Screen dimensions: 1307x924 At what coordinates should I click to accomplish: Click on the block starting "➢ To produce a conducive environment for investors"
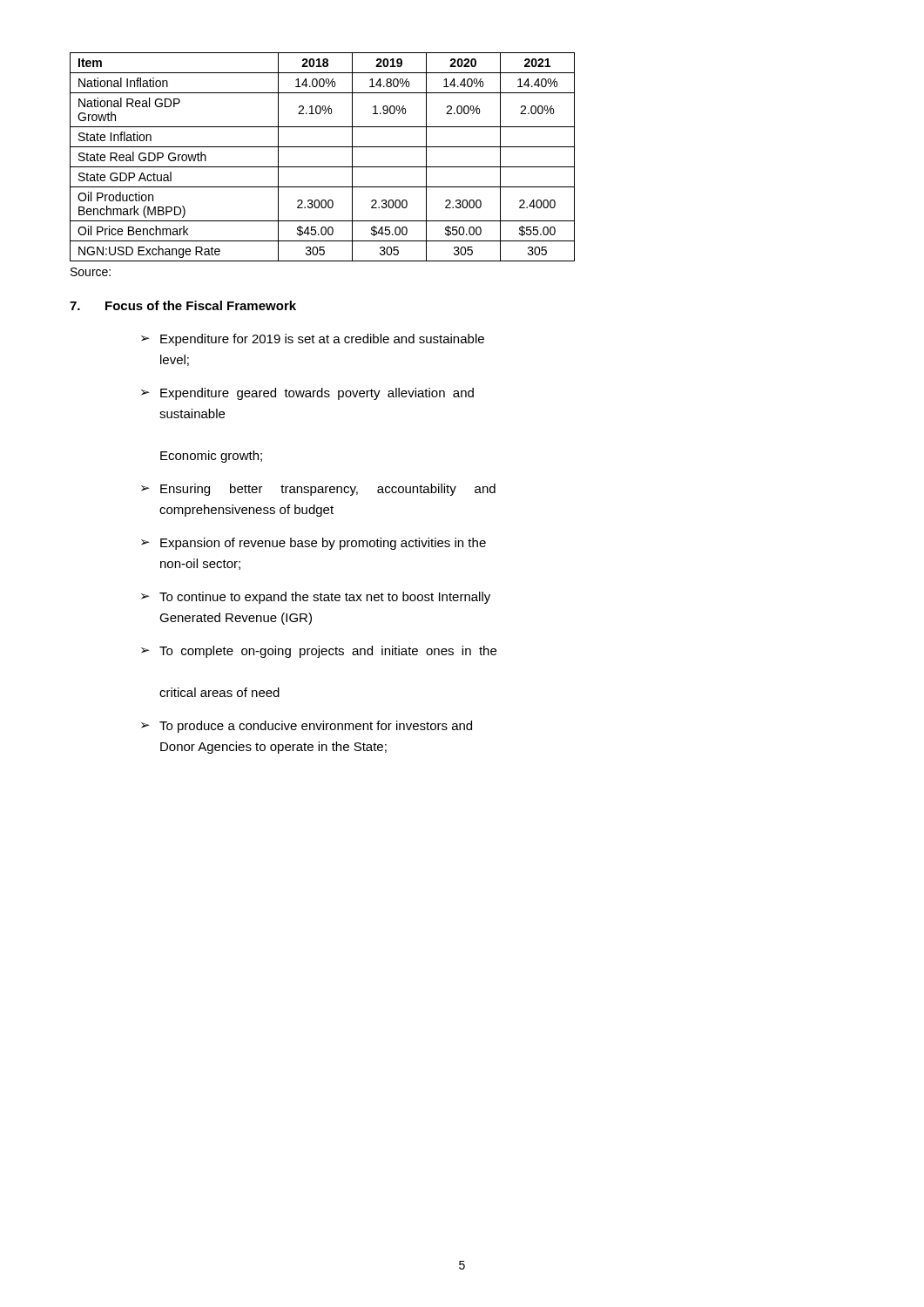point(306,736)
